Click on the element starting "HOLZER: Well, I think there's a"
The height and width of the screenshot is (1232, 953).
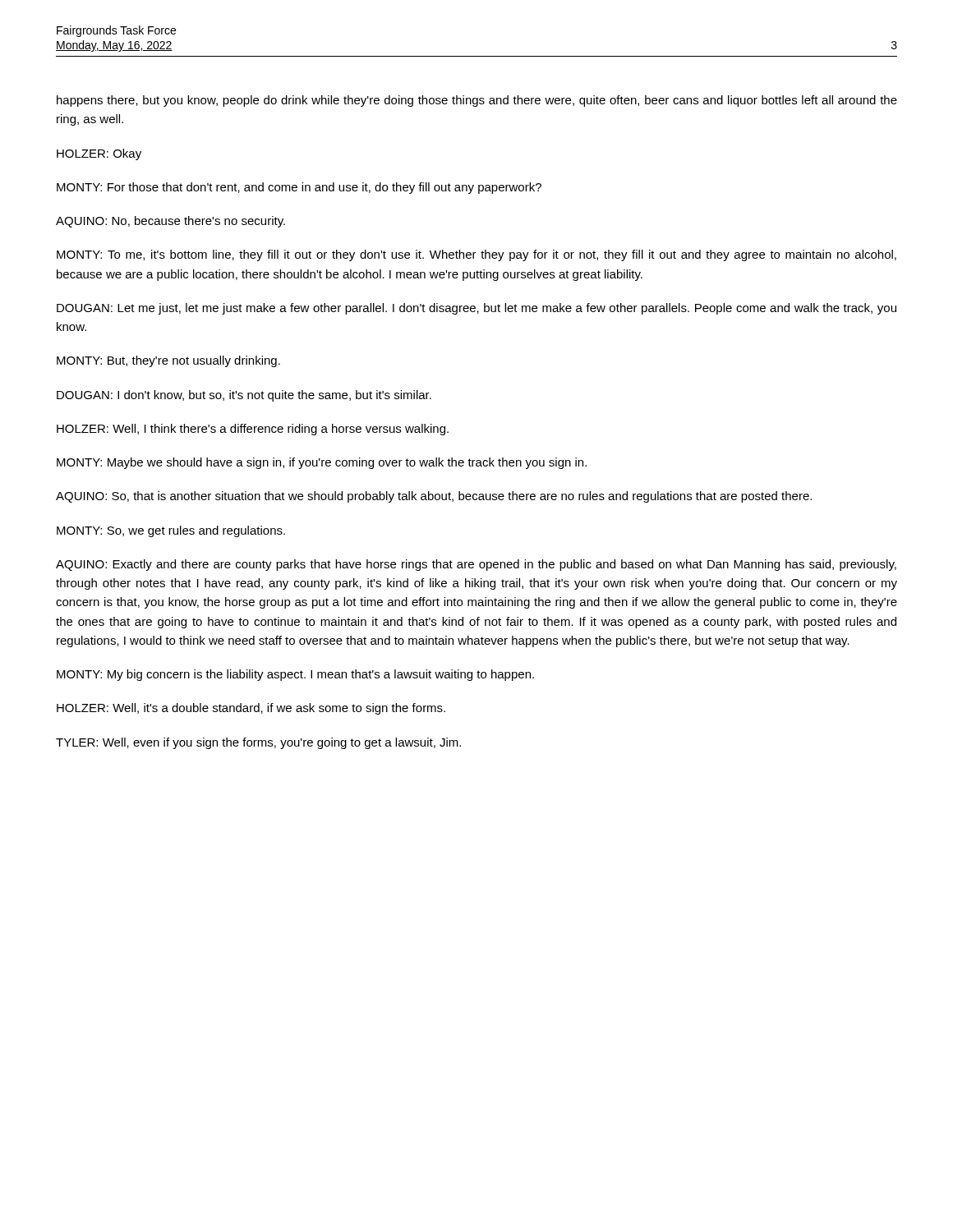tap(253, 428)
